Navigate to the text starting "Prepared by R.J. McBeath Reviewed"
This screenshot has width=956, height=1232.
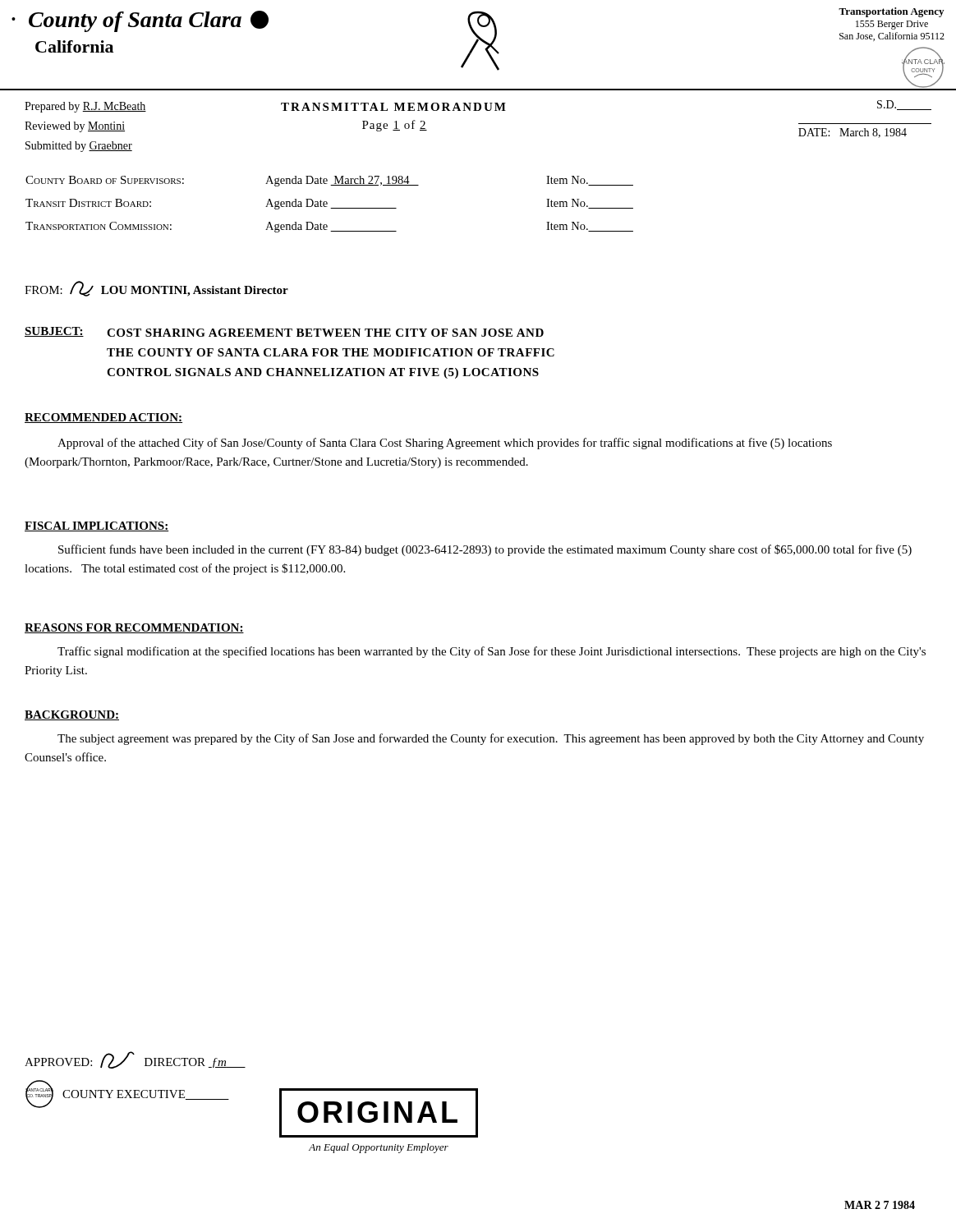pos(85,126)
